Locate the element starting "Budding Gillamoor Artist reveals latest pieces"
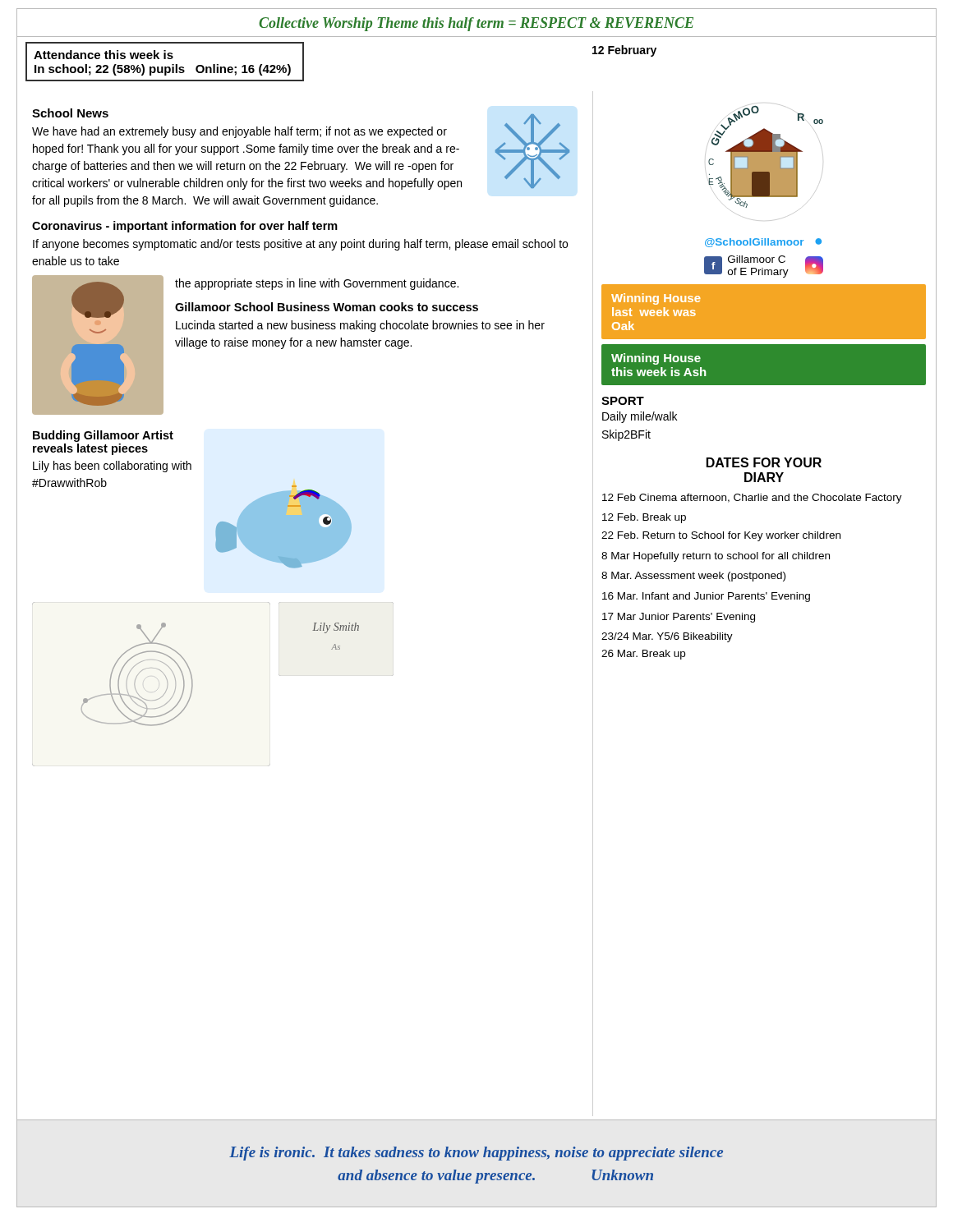This screenshot has height=1232, width=953. [x=103, y=442]
